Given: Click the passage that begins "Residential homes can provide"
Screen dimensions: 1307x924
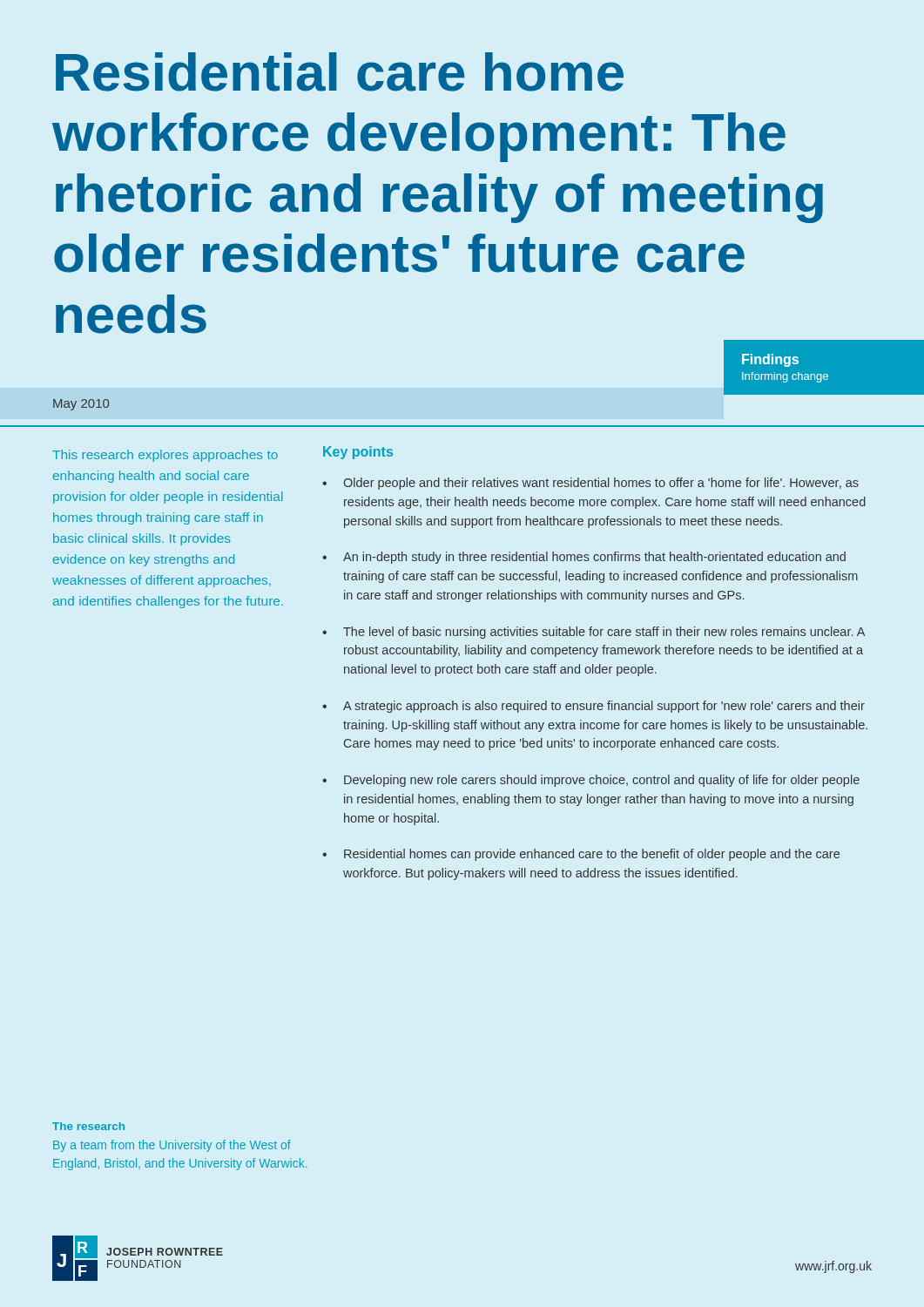Looking at the screenshot, I should 592,864.
